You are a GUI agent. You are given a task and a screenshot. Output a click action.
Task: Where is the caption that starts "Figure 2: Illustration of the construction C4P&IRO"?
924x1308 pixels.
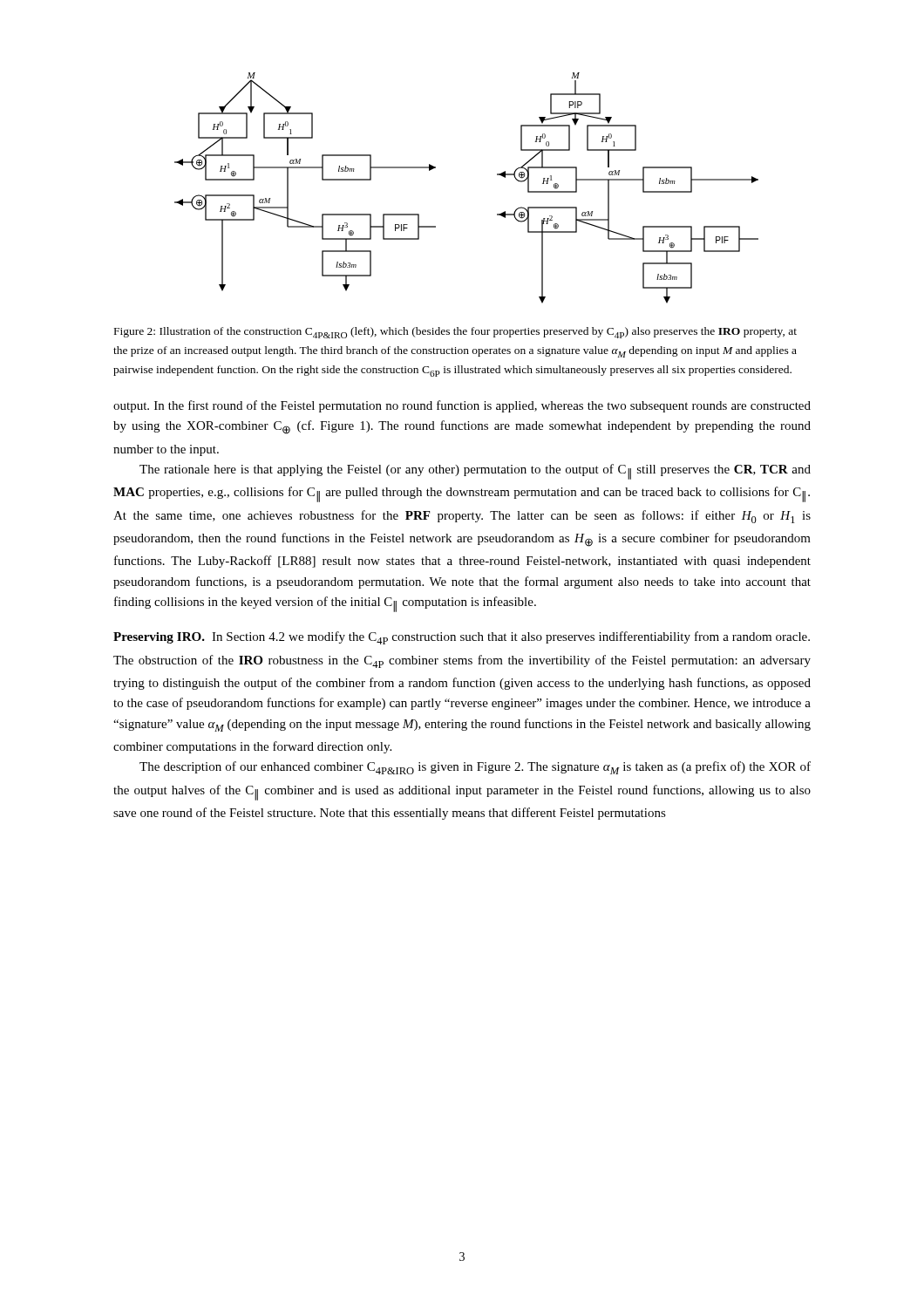455,351
